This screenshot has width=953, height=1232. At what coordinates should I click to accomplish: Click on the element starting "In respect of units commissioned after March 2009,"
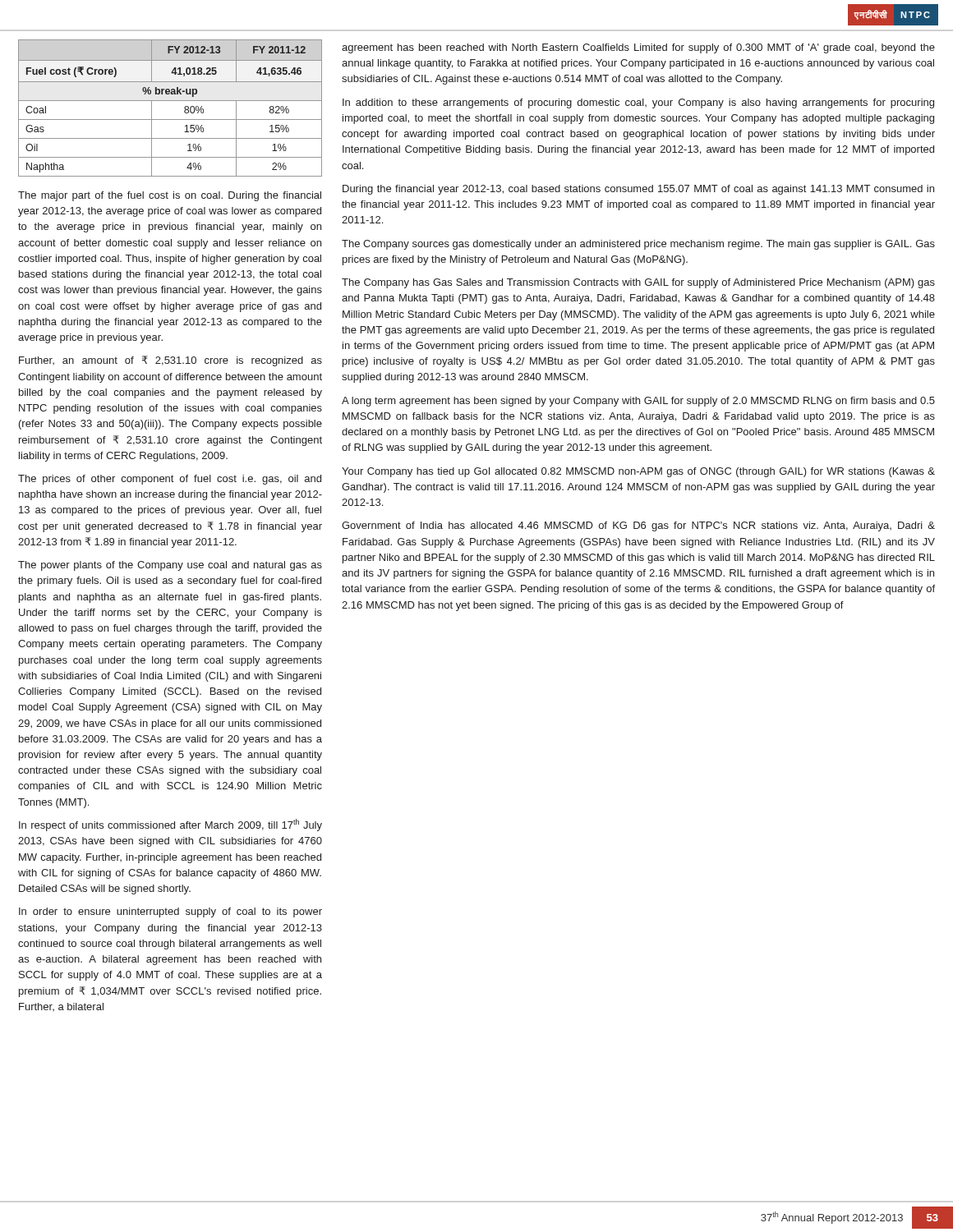(170, 857)
